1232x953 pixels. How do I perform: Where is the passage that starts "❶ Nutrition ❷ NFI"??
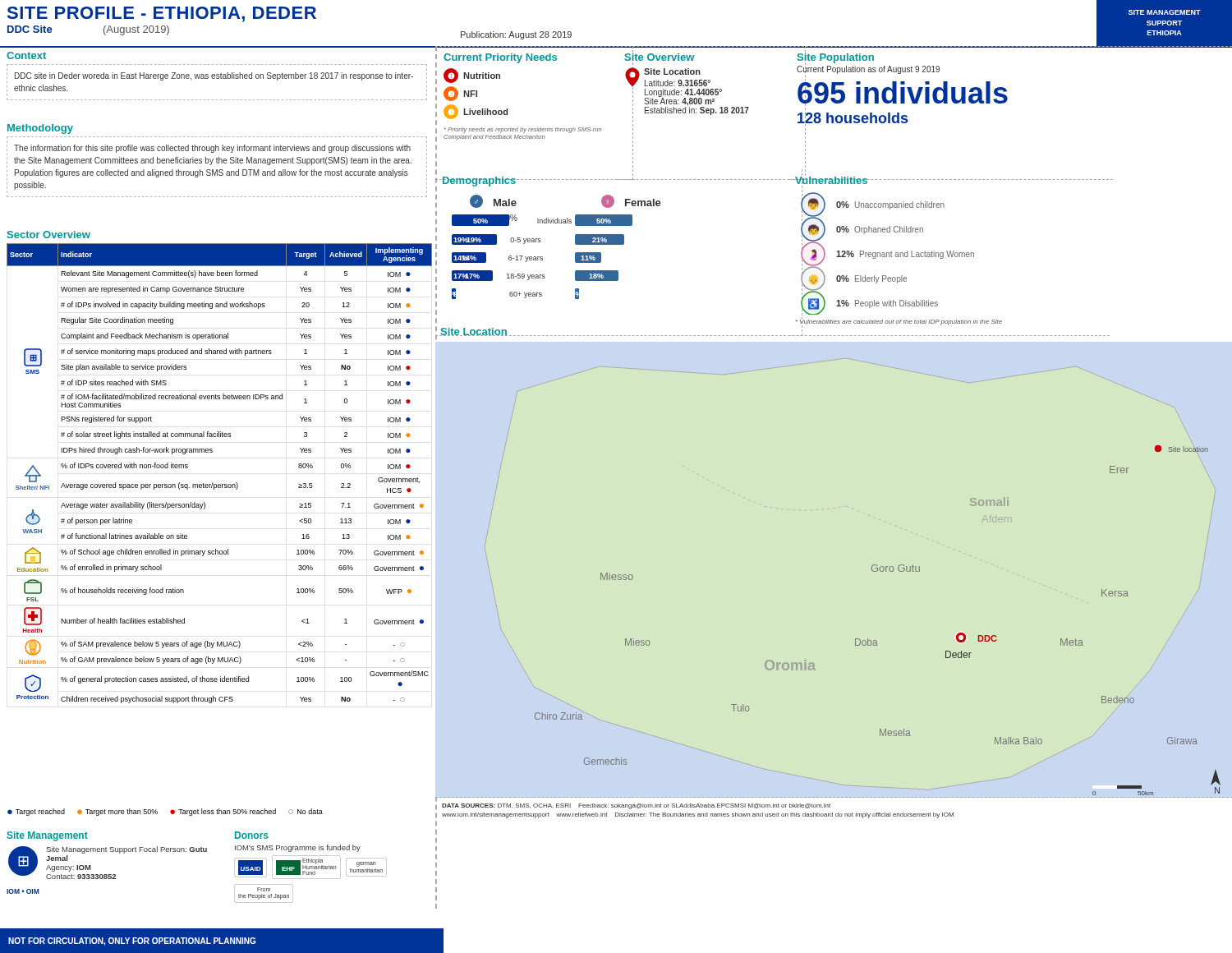(x=472, y=76)
